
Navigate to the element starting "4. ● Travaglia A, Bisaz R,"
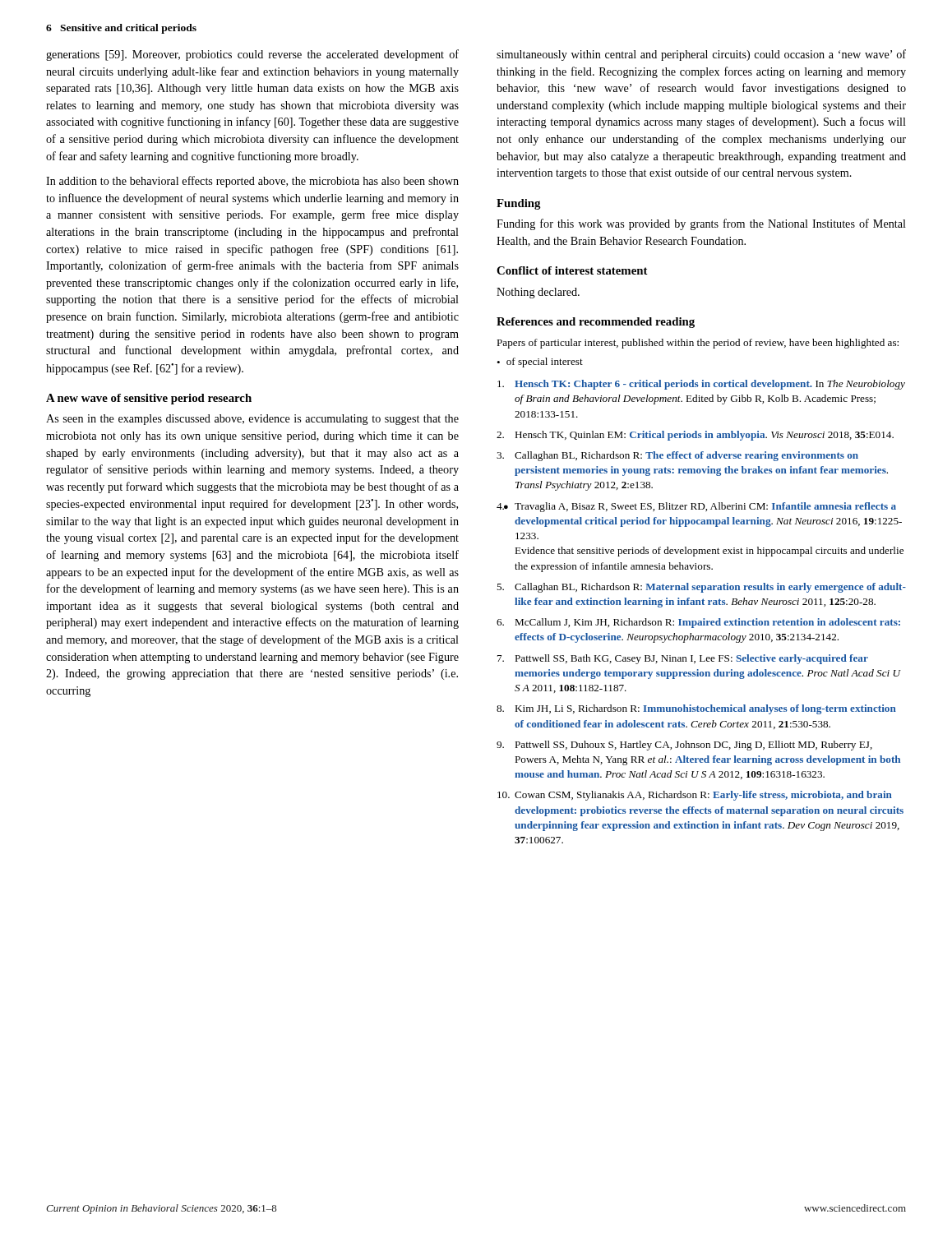(x=696, y=507)
